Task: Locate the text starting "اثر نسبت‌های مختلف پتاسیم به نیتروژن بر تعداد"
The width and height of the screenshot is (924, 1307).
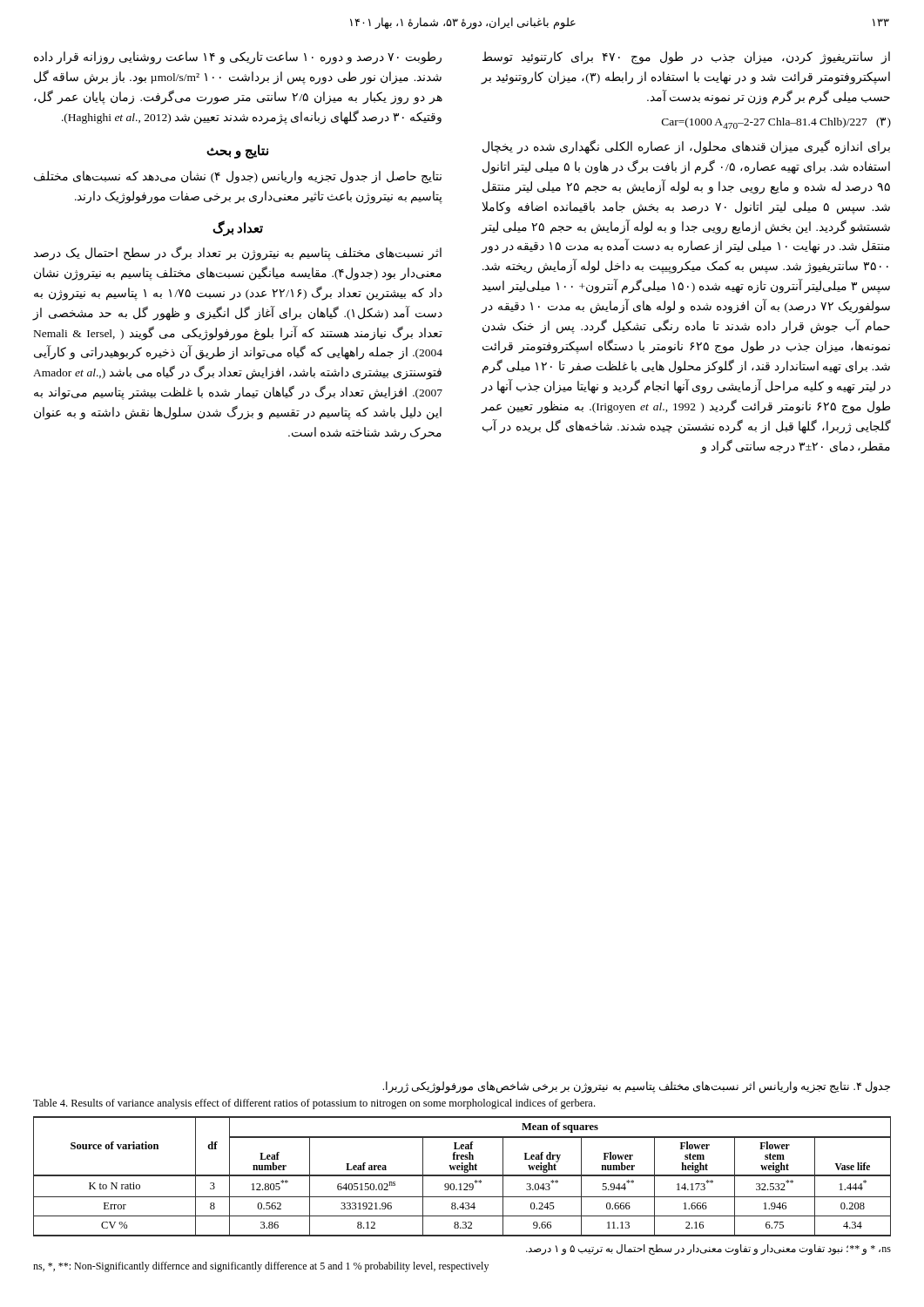Action: [x=238, y=343]
